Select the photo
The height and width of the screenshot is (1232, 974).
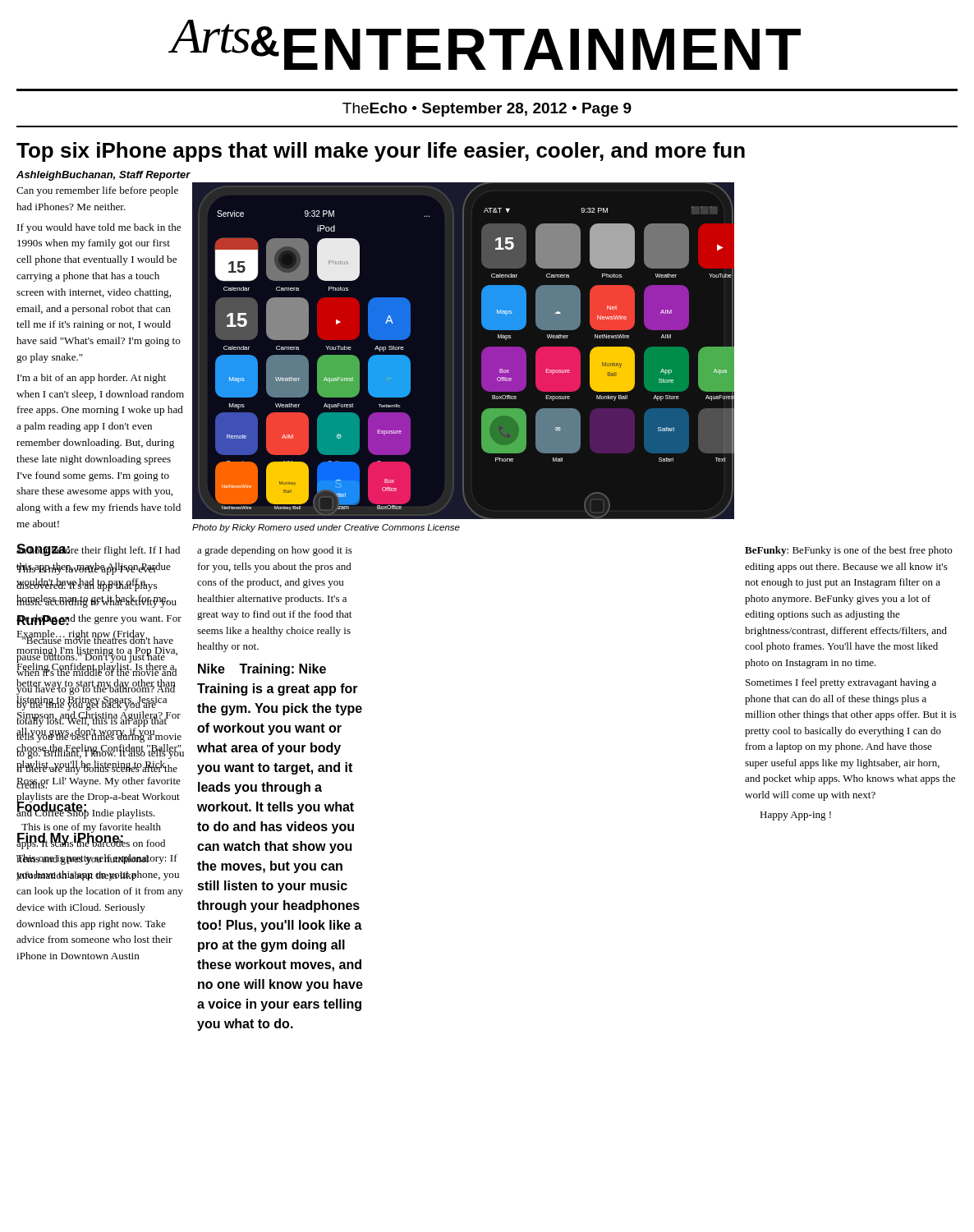pyautogui.click(x=463, y=351)
